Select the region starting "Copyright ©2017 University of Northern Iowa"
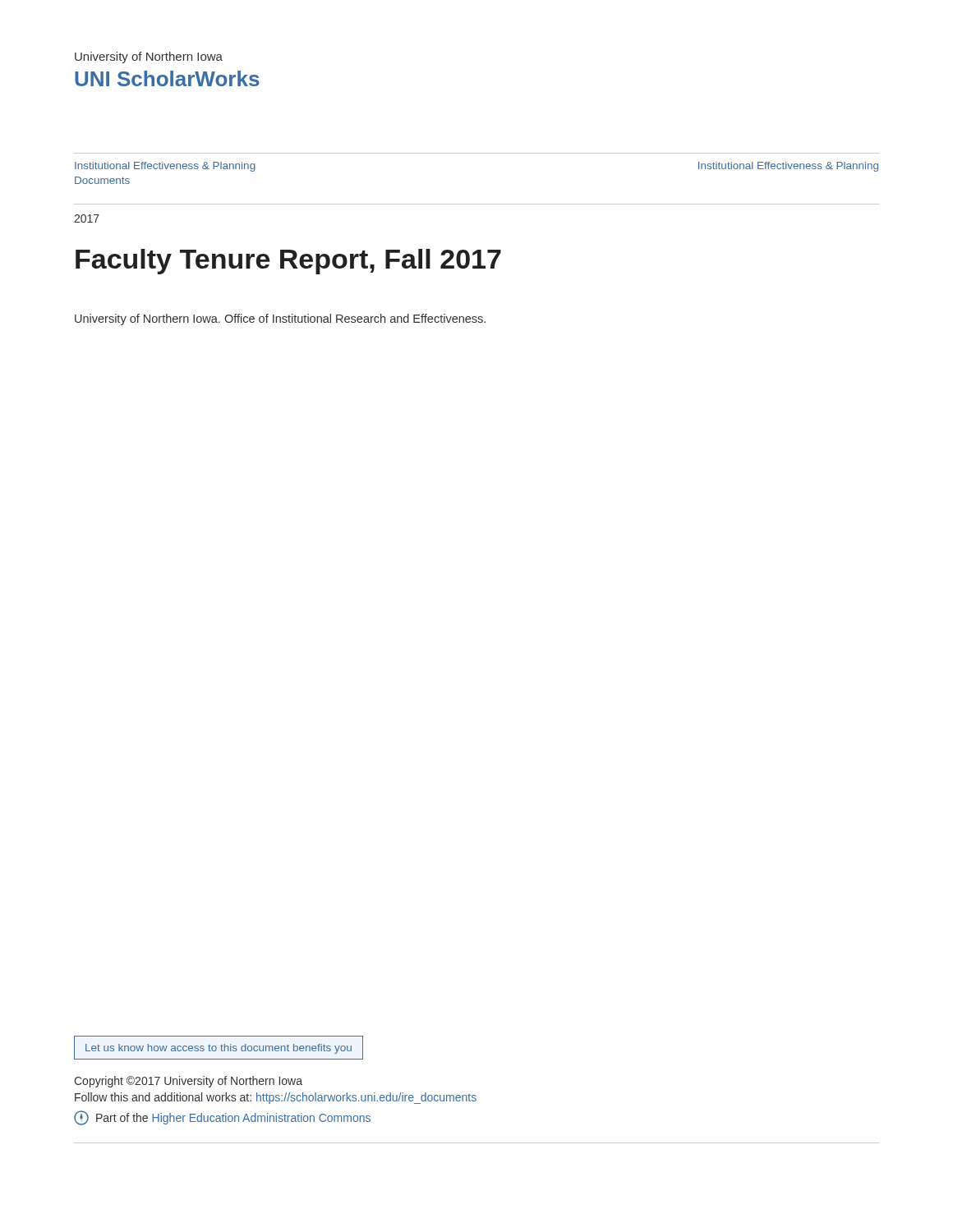Image resolution: width=953 pixels, height=1232 pixels. click(x=188, y=1081)
